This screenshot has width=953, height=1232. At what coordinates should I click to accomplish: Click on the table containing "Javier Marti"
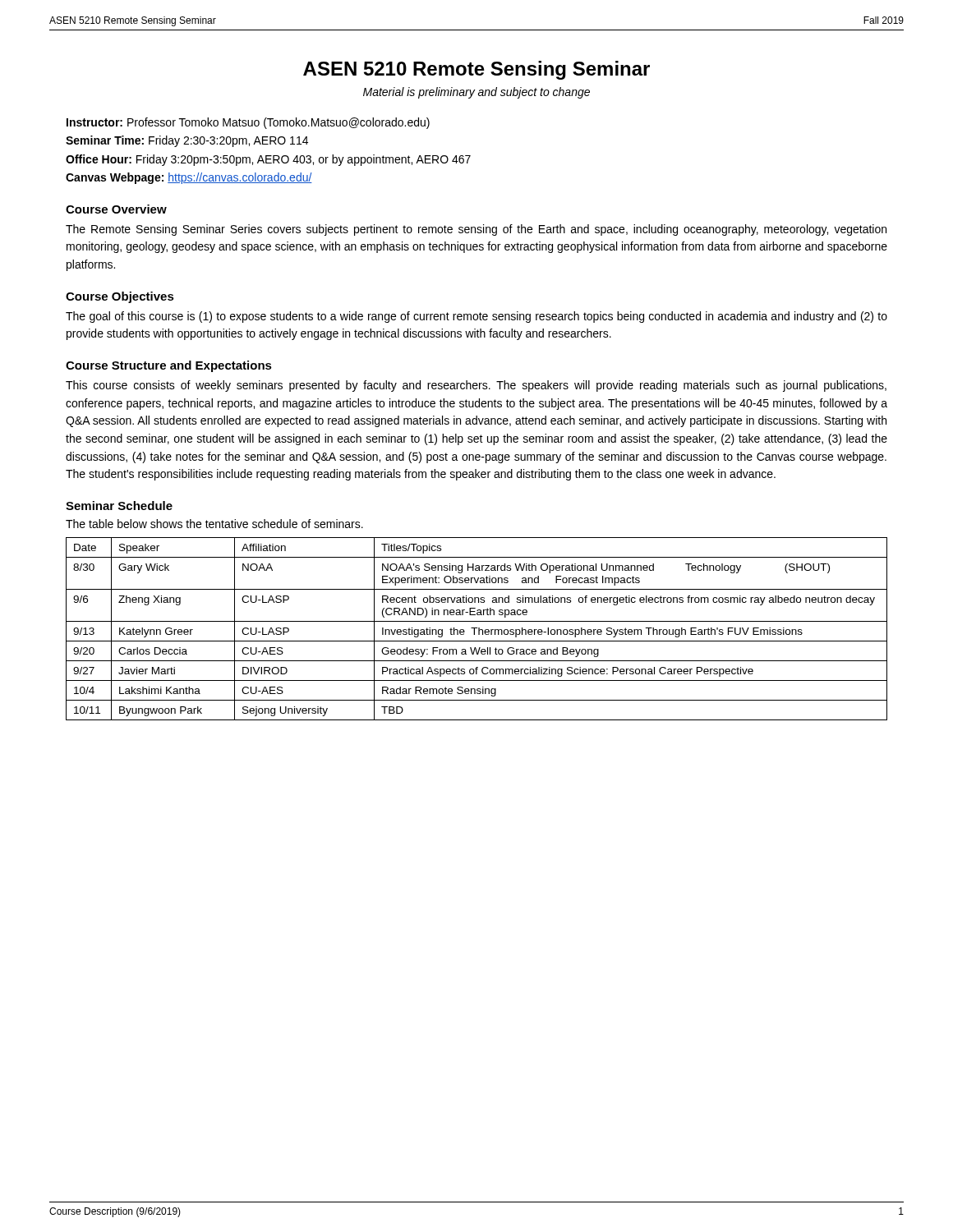coord(476,629)
